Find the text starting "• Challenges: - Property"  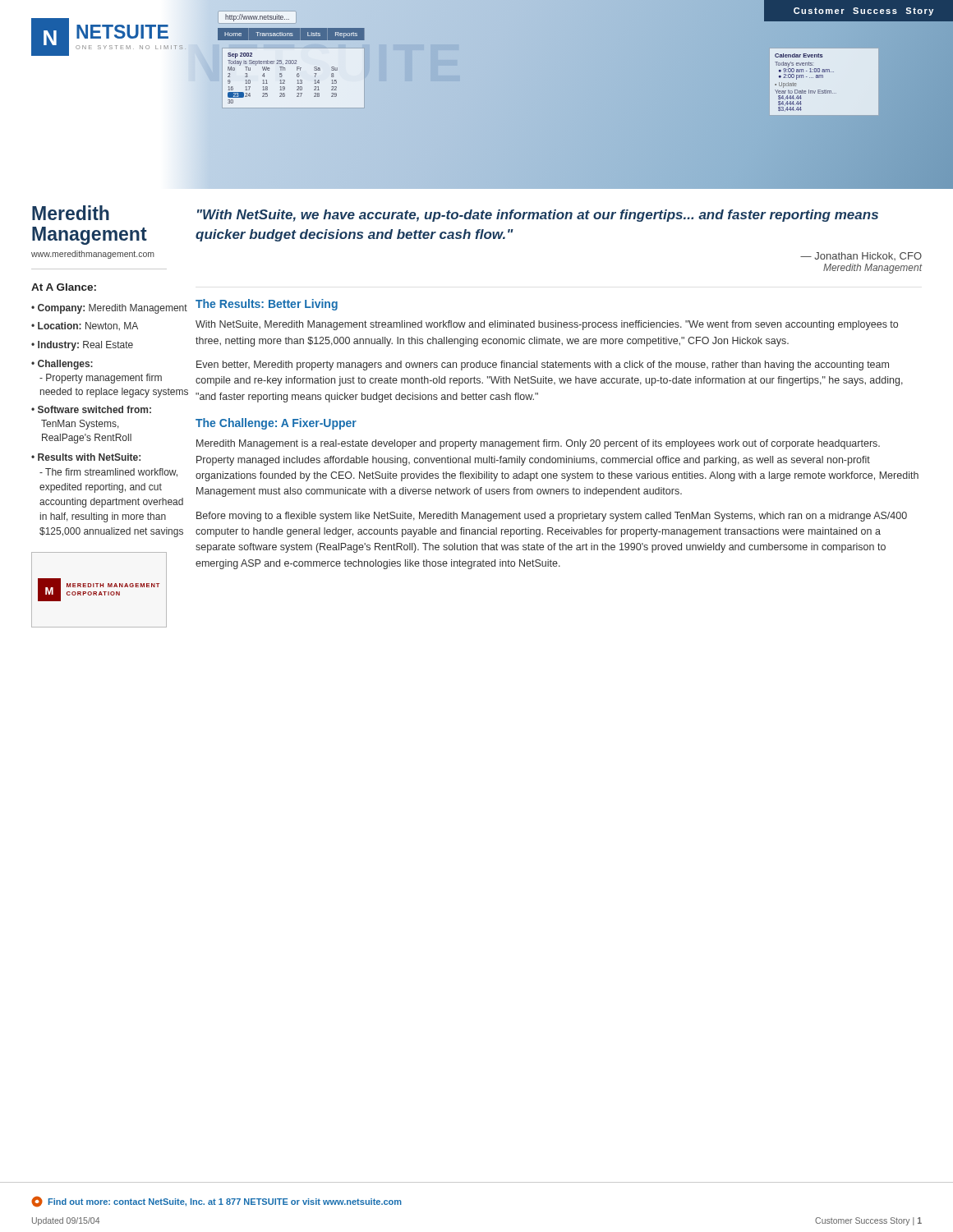[x=110, y=378]
